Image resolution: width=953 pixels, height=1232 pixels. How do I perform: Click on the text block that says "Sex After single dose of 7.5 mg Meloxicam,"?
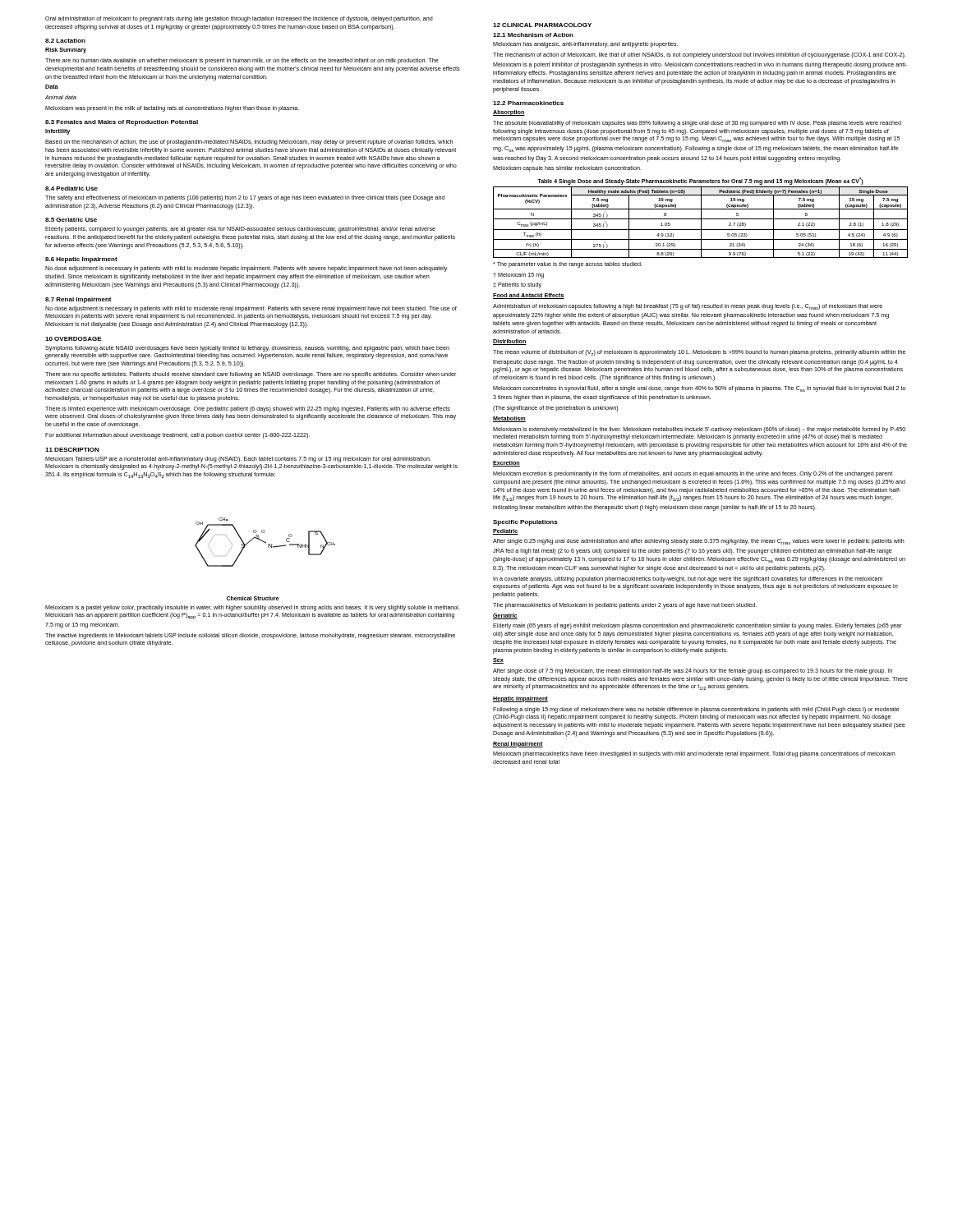point(700,674)
